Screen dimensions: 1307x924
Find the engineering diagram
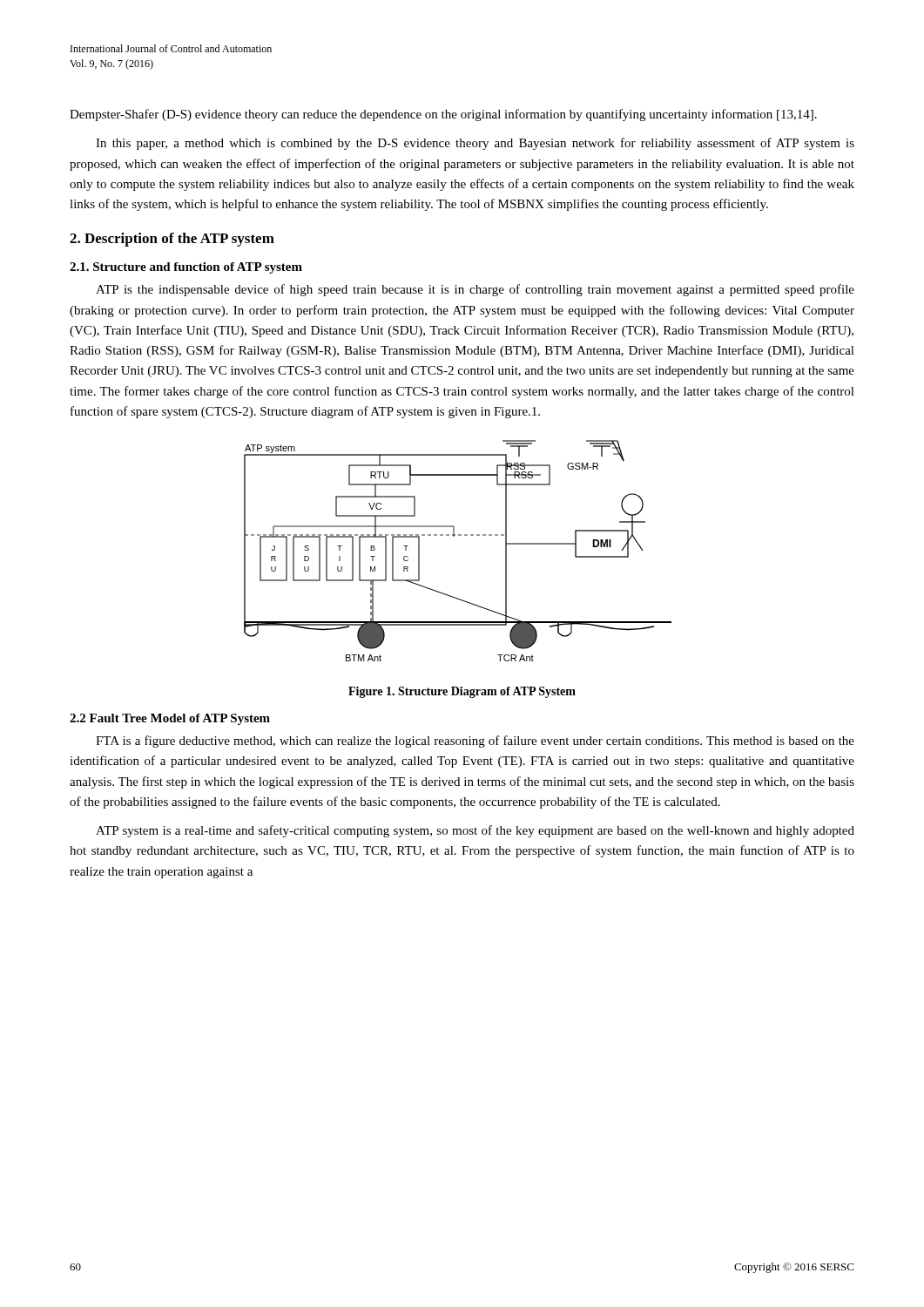coord(462,559)
